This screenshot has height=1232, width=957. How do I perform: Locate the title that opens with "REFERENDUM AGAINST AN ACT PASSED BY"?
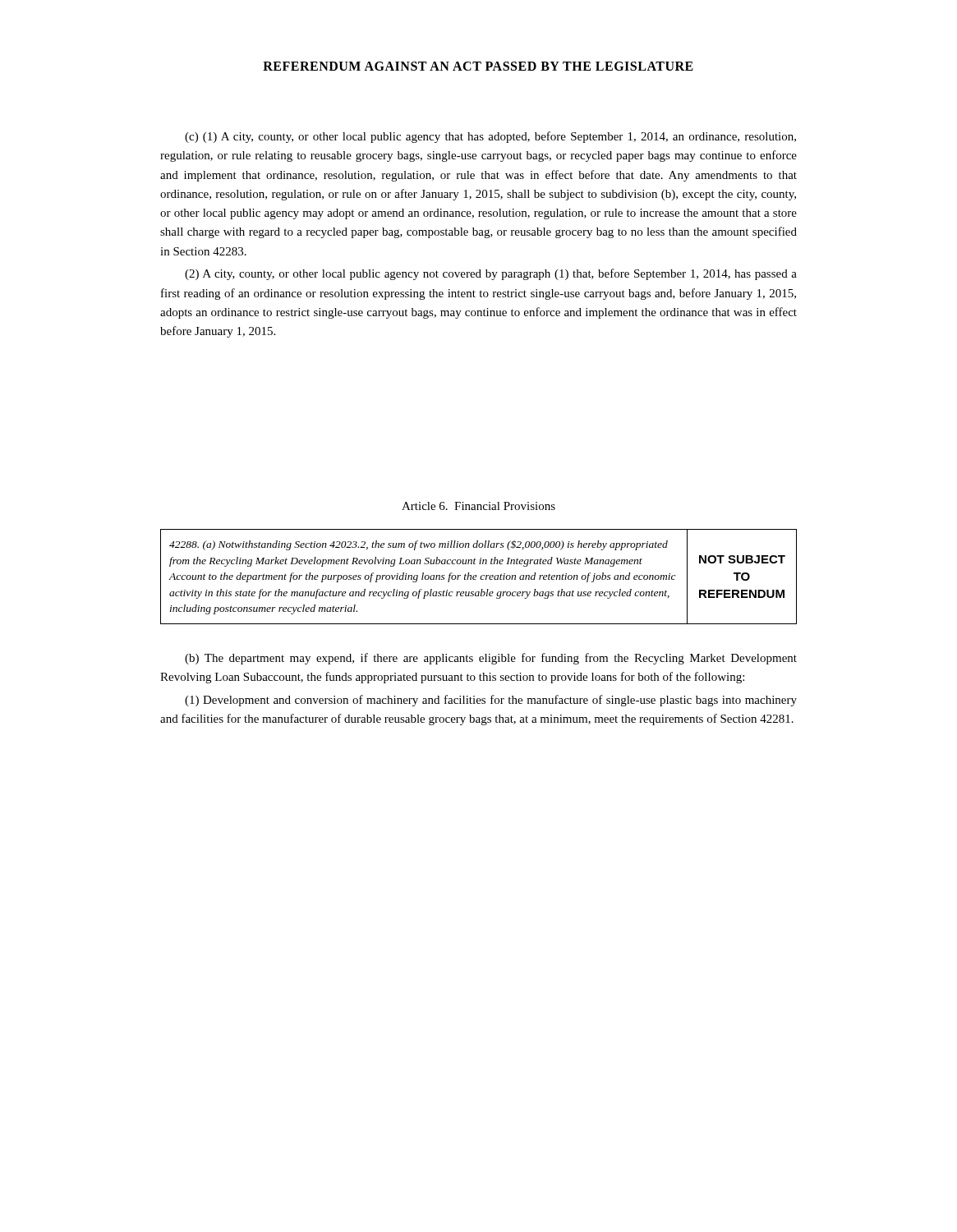(478, 66)
